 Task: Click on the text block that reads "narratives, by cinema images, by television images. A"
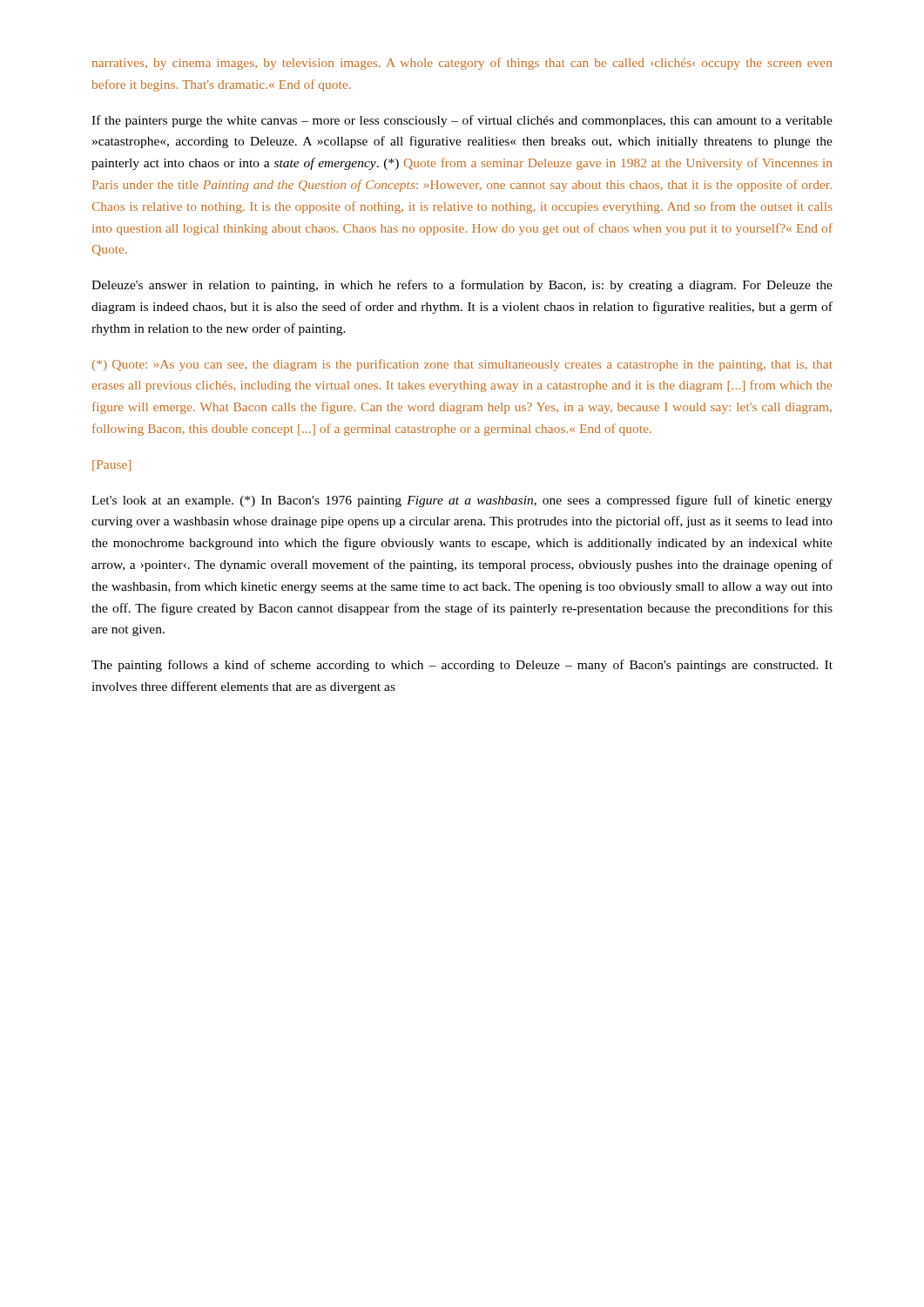click(462, 73)
